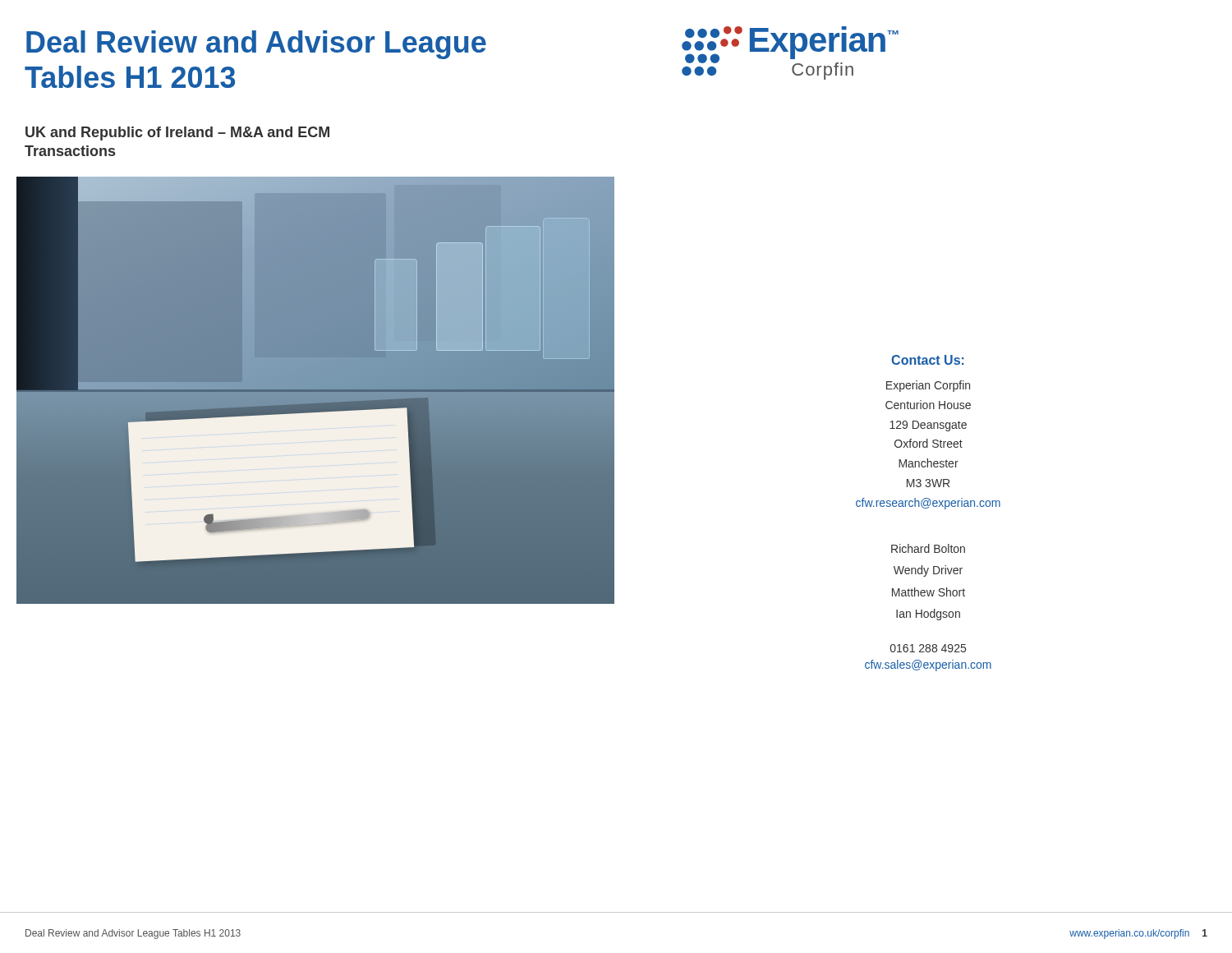Select the photo
Screen dimensions: 953x1232
315,390
